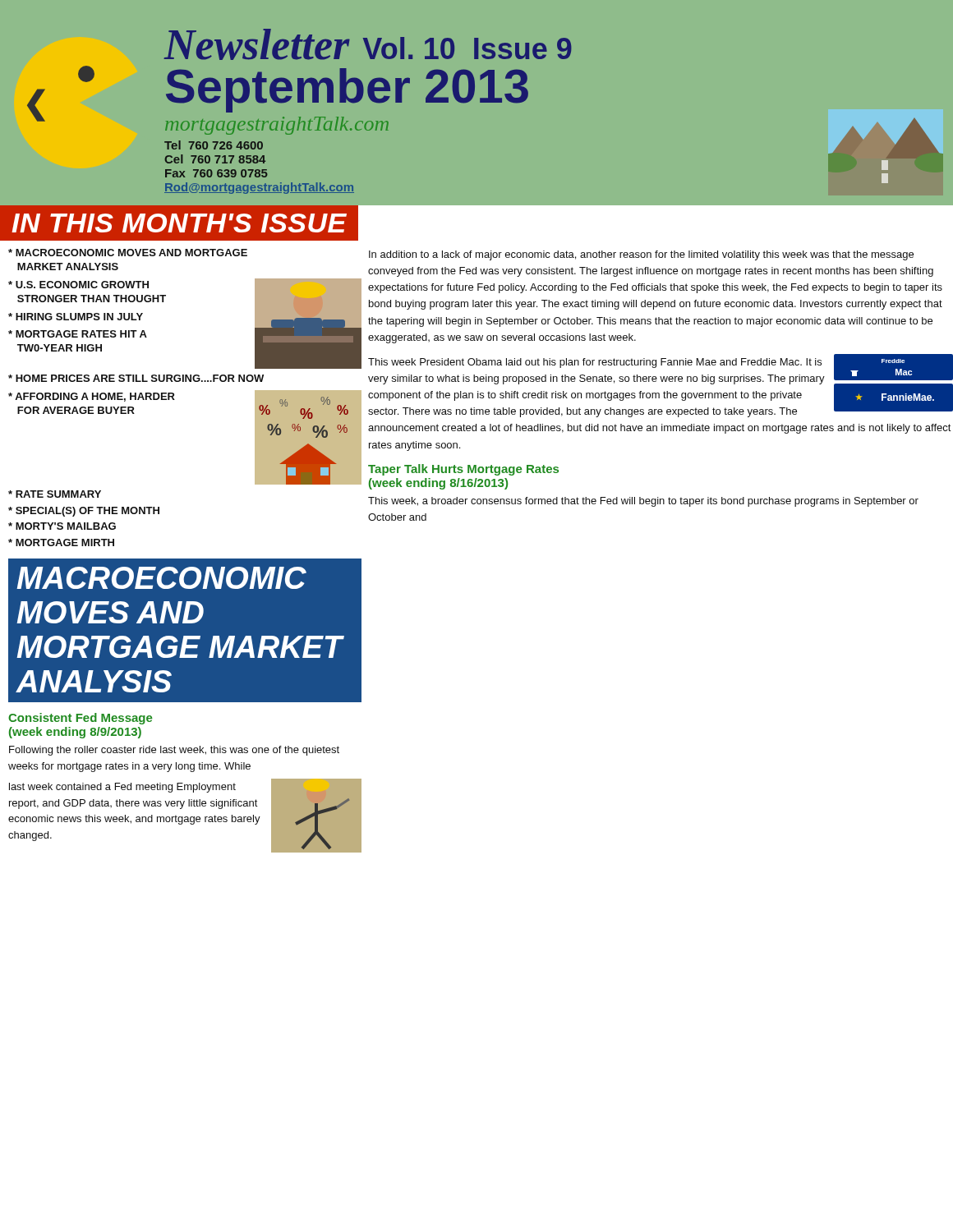Select the section header containing "MACROECONOMIC MOVES AND MORTGAGE MARKET"
Image resolution: width=953 pixels, height=1232 pixels.
pos(179,630)
